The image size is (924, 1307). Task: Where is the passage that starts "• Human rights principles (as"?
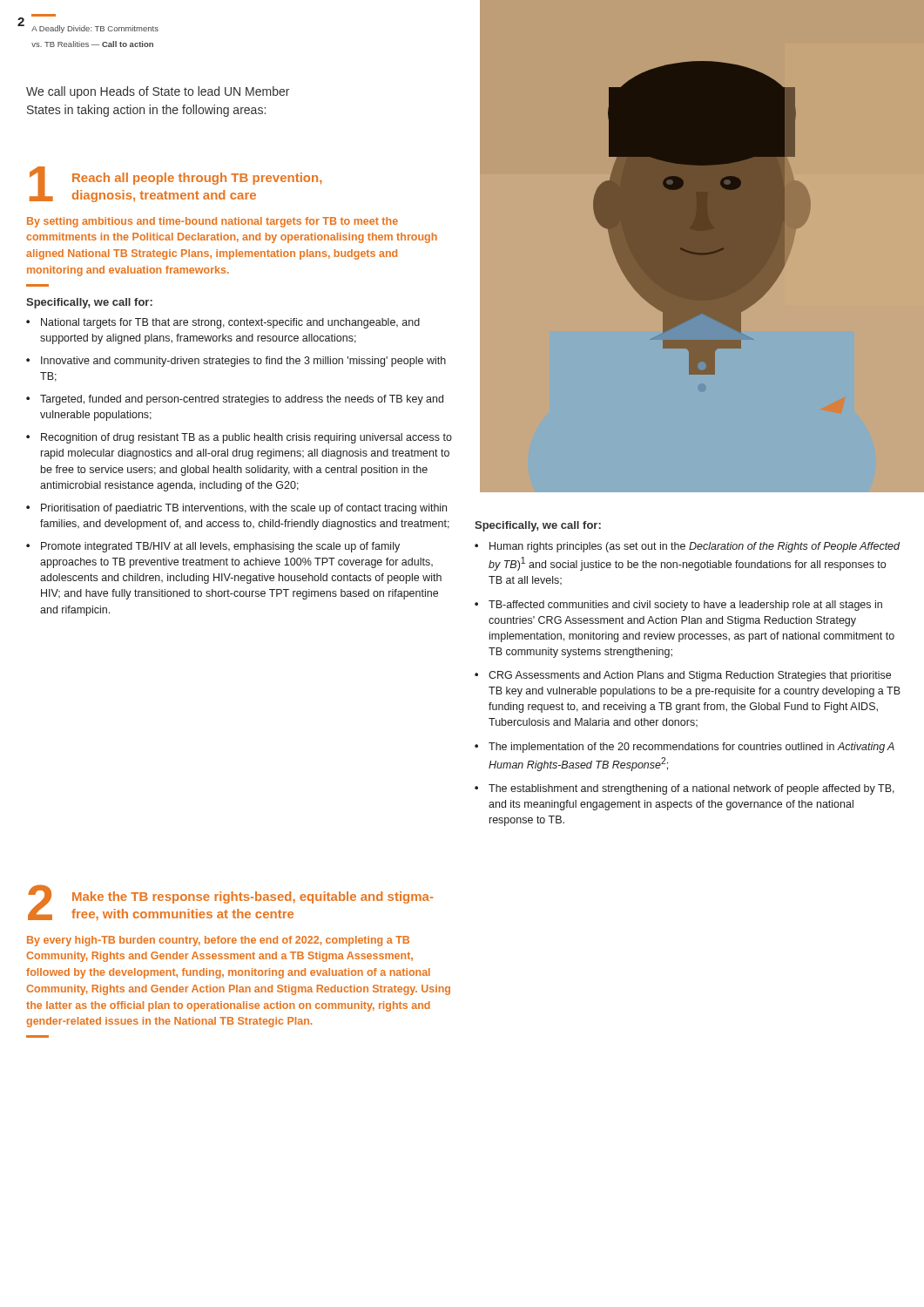(x=687, y=563)
